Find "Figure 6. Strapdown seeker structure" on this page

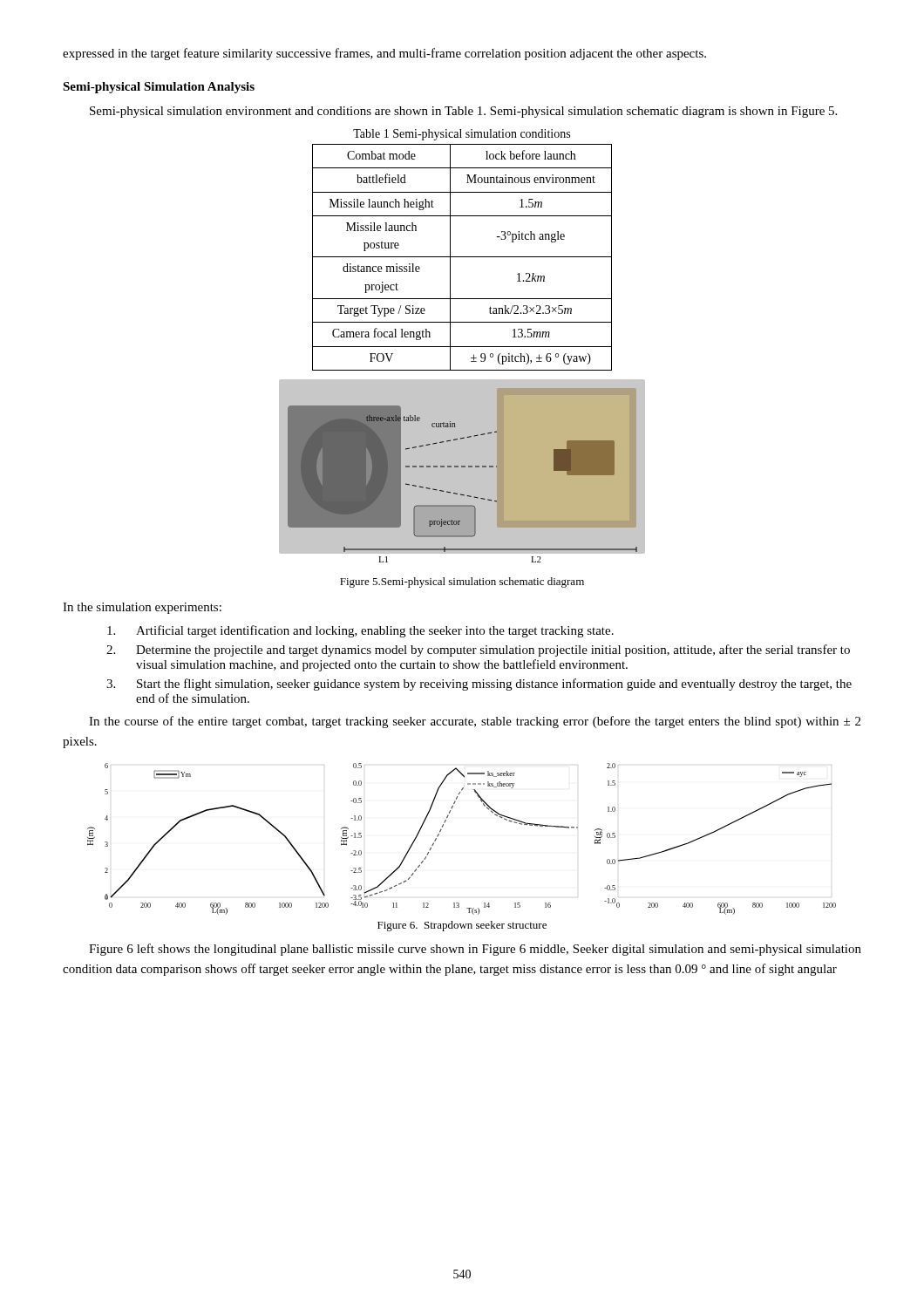coord(462,925)
